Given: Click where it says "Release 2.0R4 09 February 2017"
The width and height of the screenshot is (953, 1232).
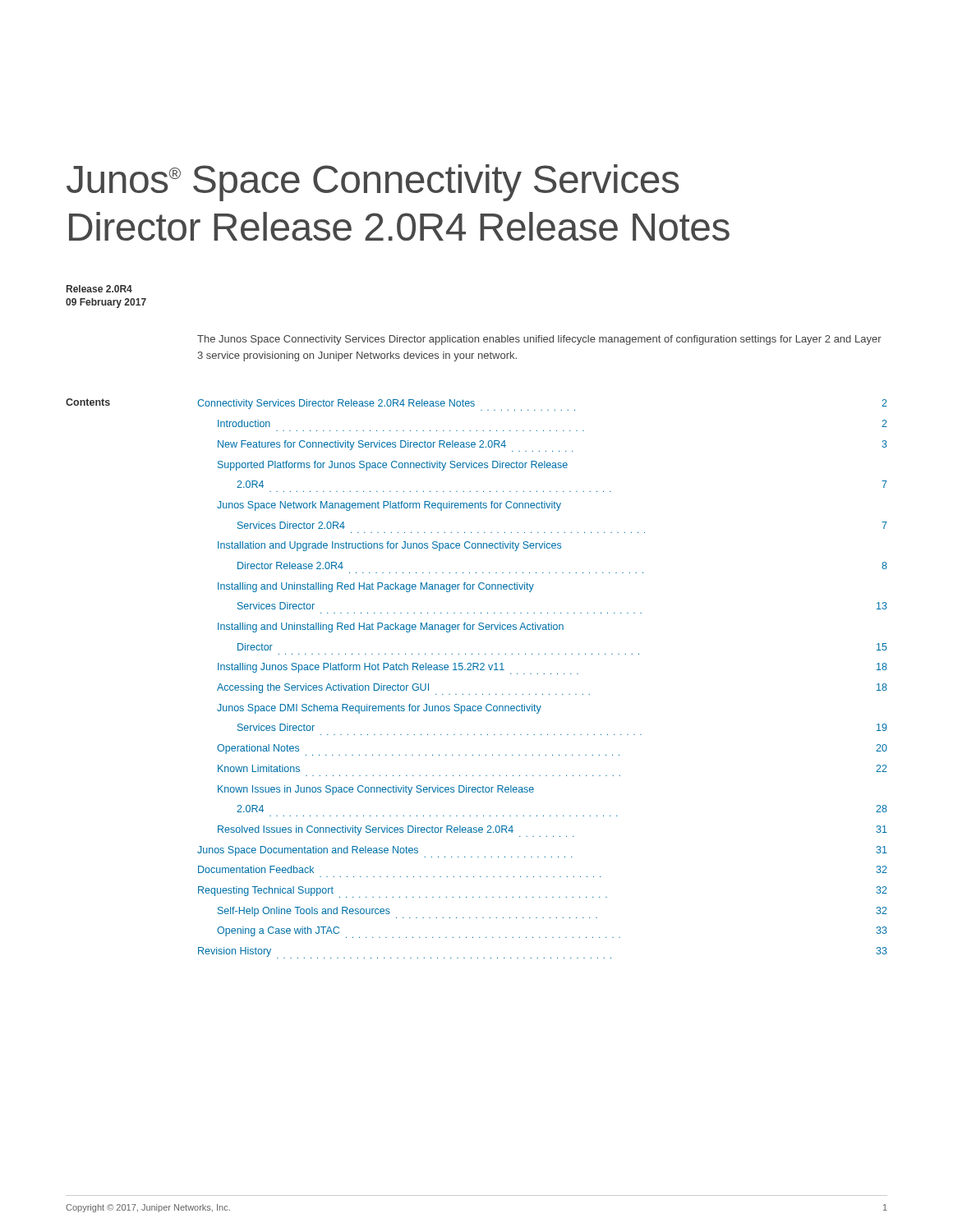Looking at the screenshot, I should 99,289.
